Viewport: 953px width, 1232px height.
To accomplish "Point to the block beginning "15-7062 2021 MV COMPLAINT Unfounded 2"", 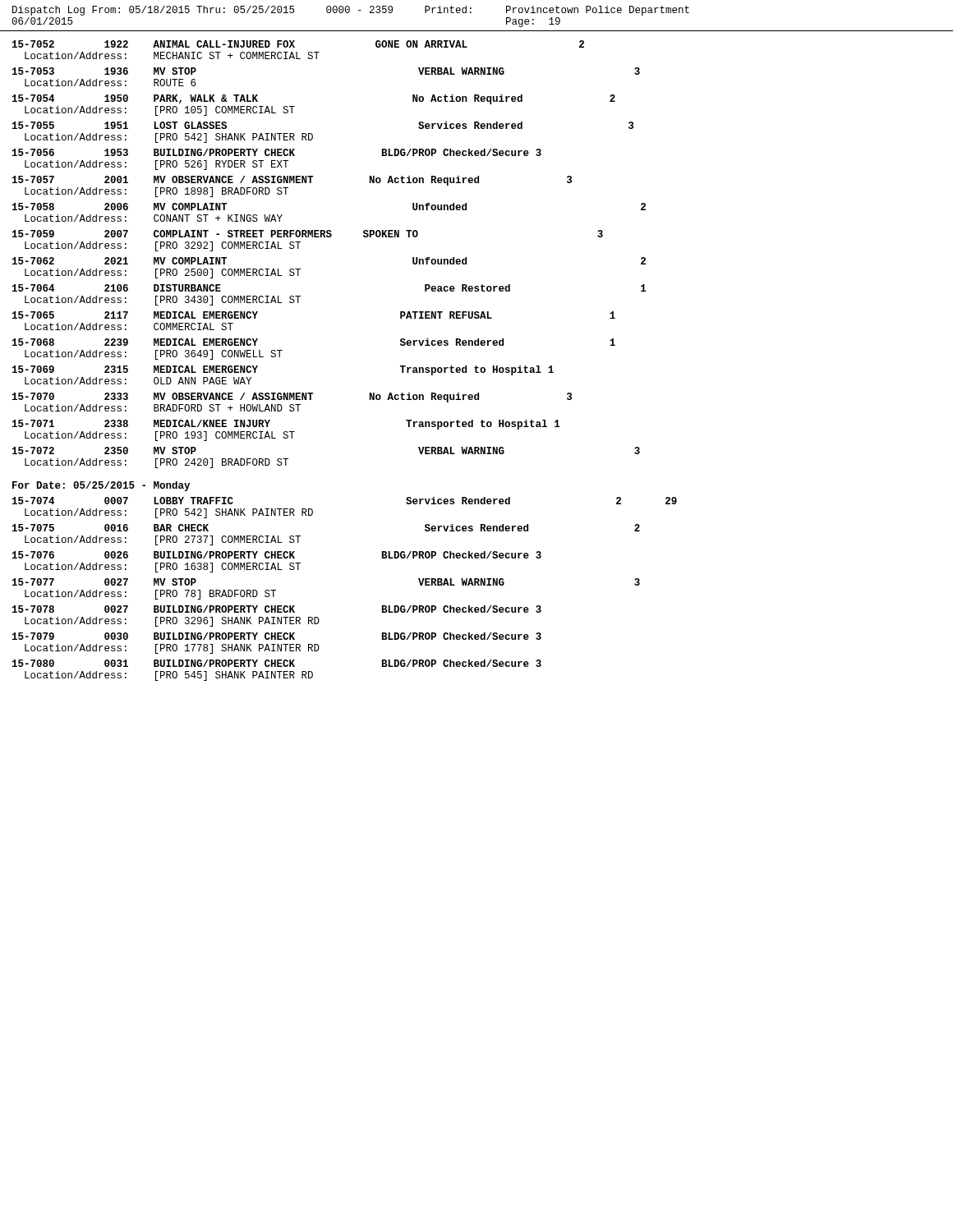I will click(476, 268).
